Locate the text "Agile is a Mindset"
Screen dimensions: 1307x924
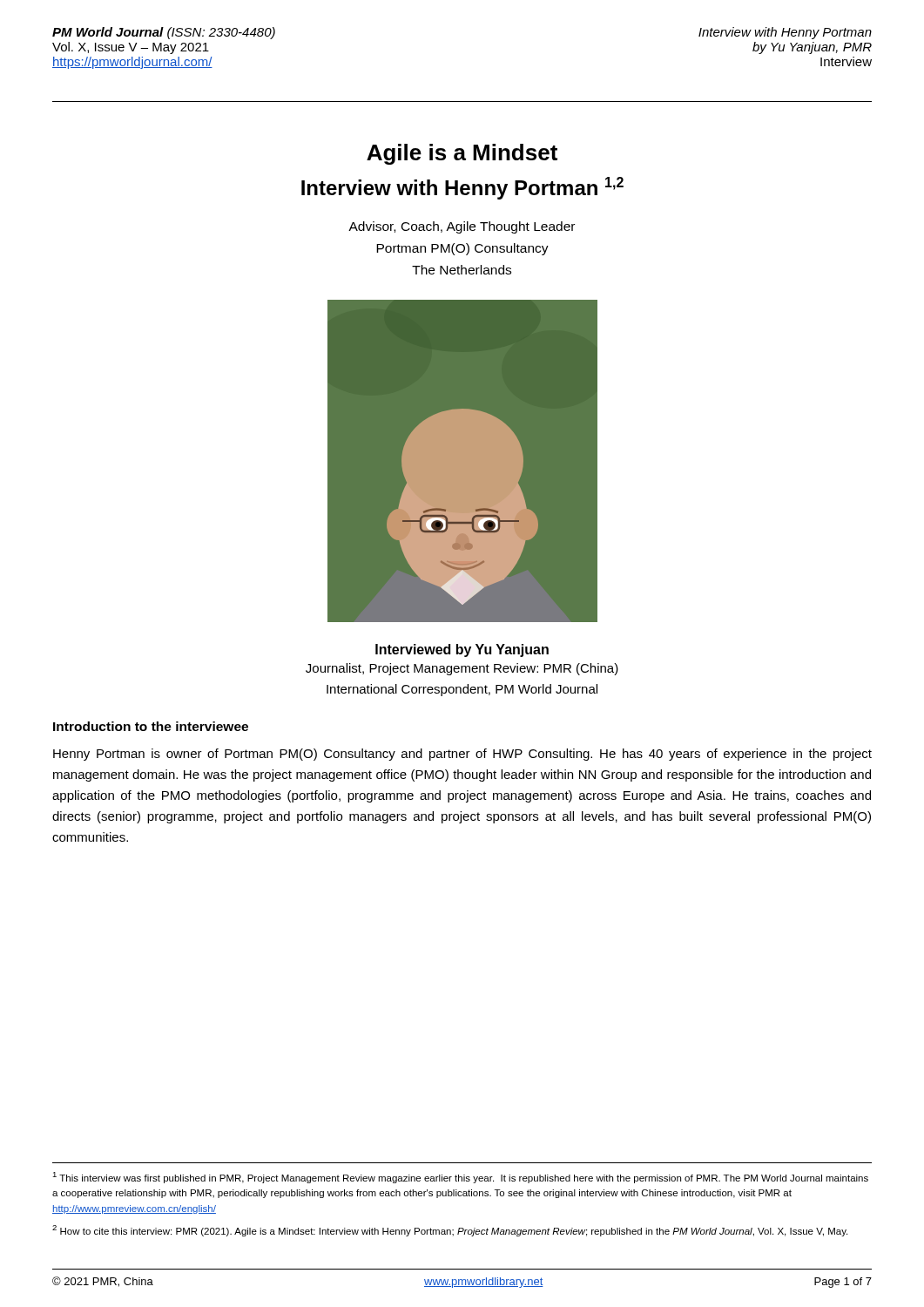coord(462,153)
